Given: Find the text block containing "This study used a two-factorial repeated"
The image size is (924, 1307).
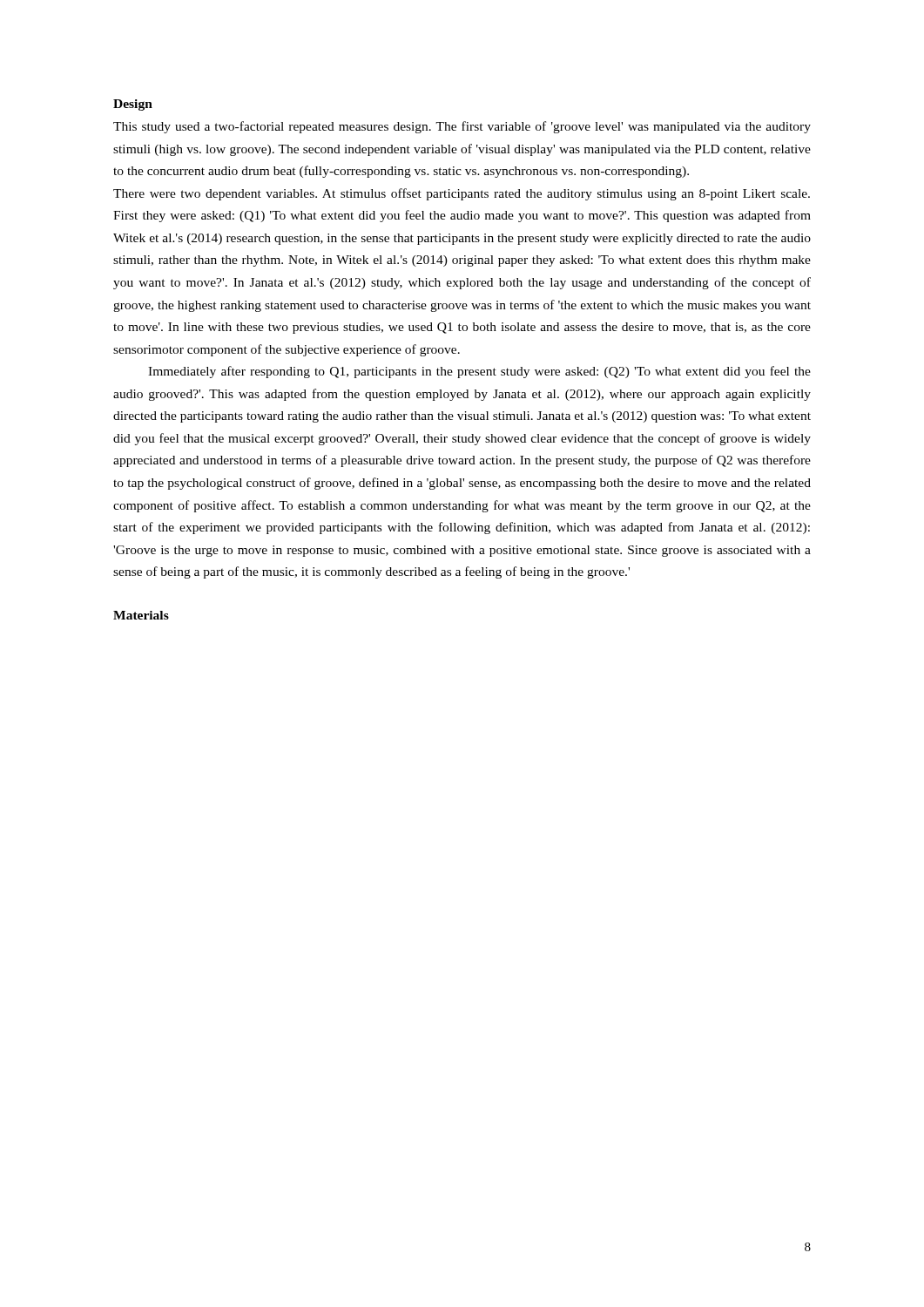Looking at the screenshot, I should [x=462, y=148].
